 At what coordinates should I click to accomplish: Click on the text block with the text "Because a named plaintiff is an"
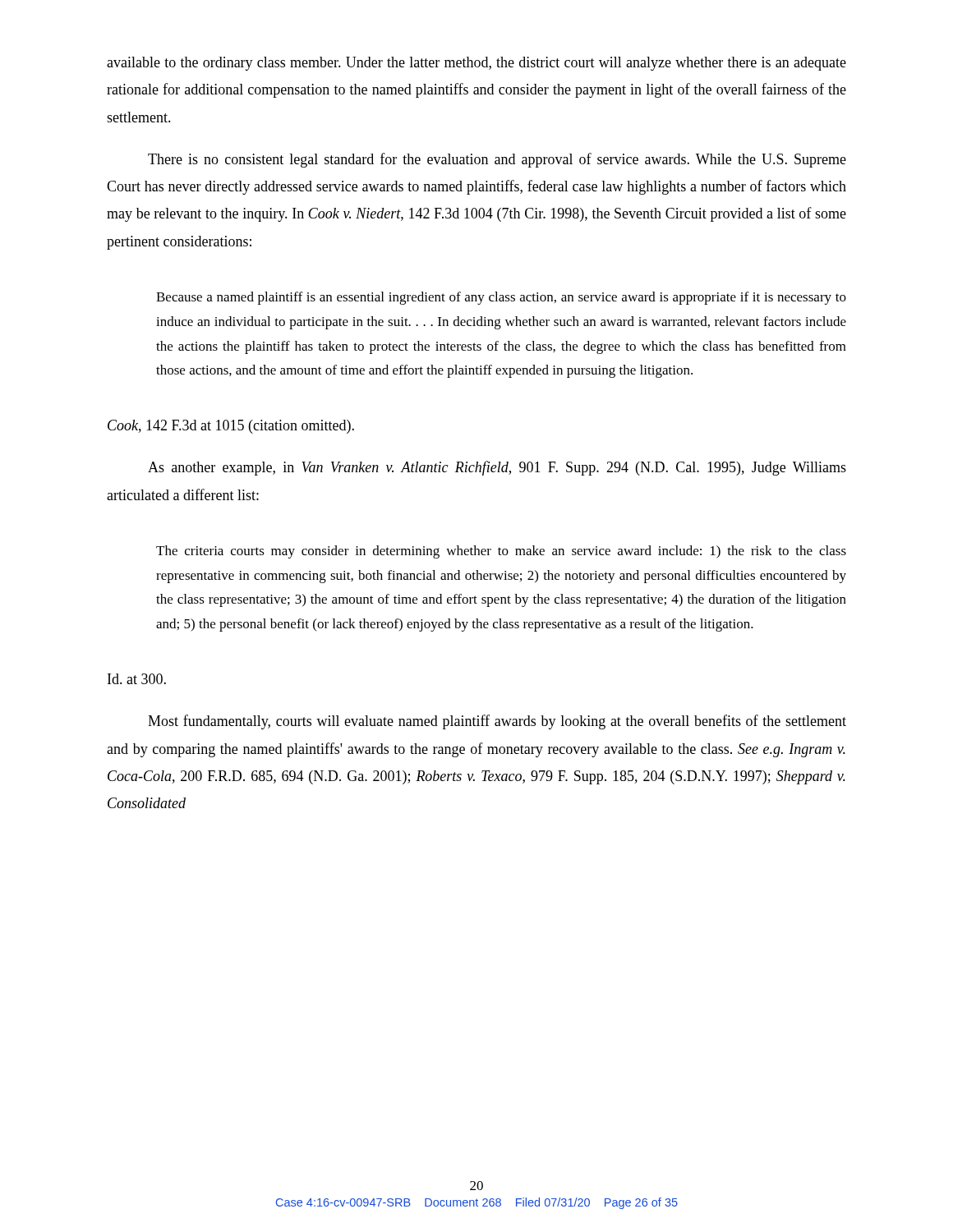click(x=501, y=334)
